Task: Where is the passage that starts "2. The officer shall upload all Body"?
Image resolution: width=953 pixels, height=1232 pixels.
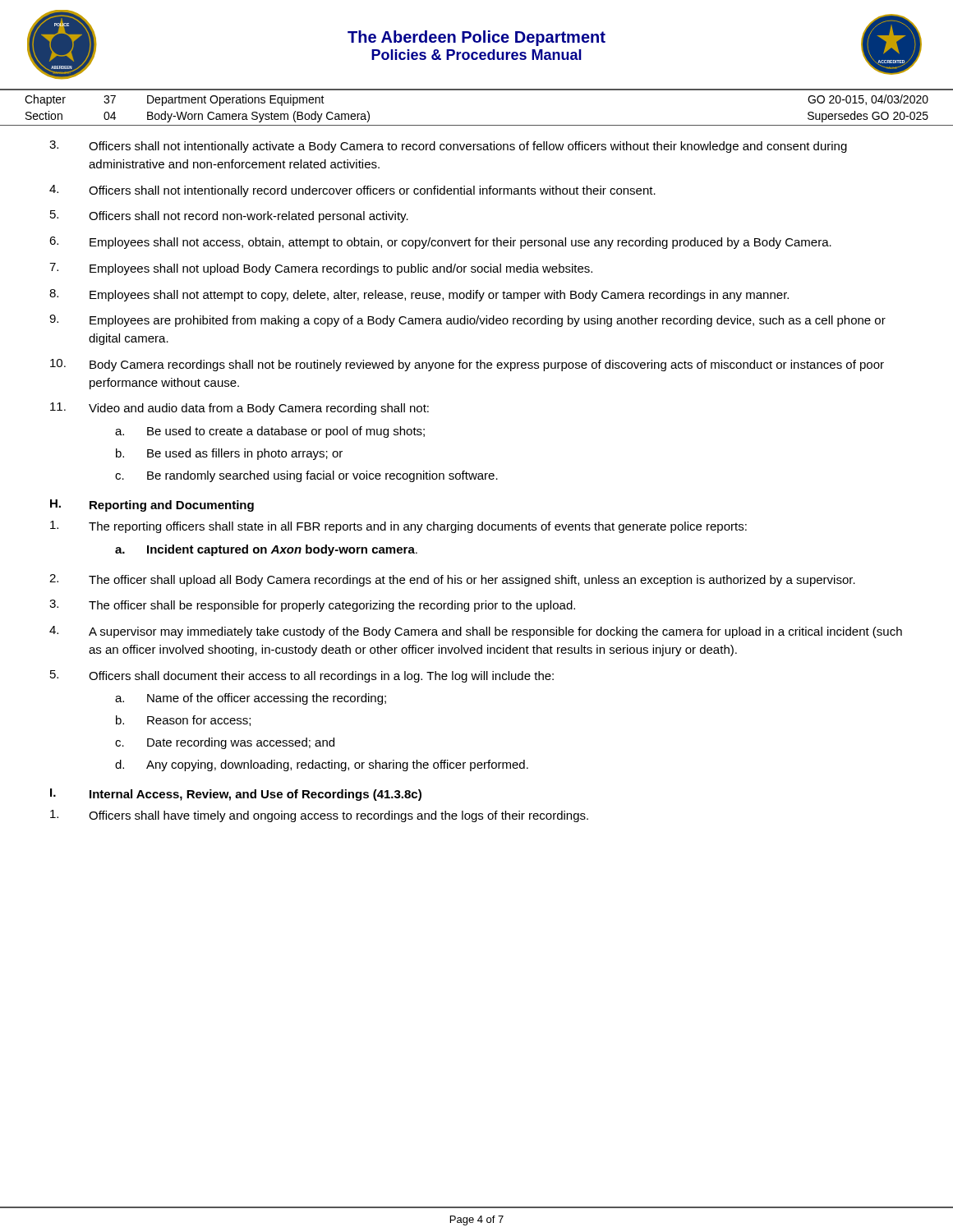Action: tap(476, 579)
